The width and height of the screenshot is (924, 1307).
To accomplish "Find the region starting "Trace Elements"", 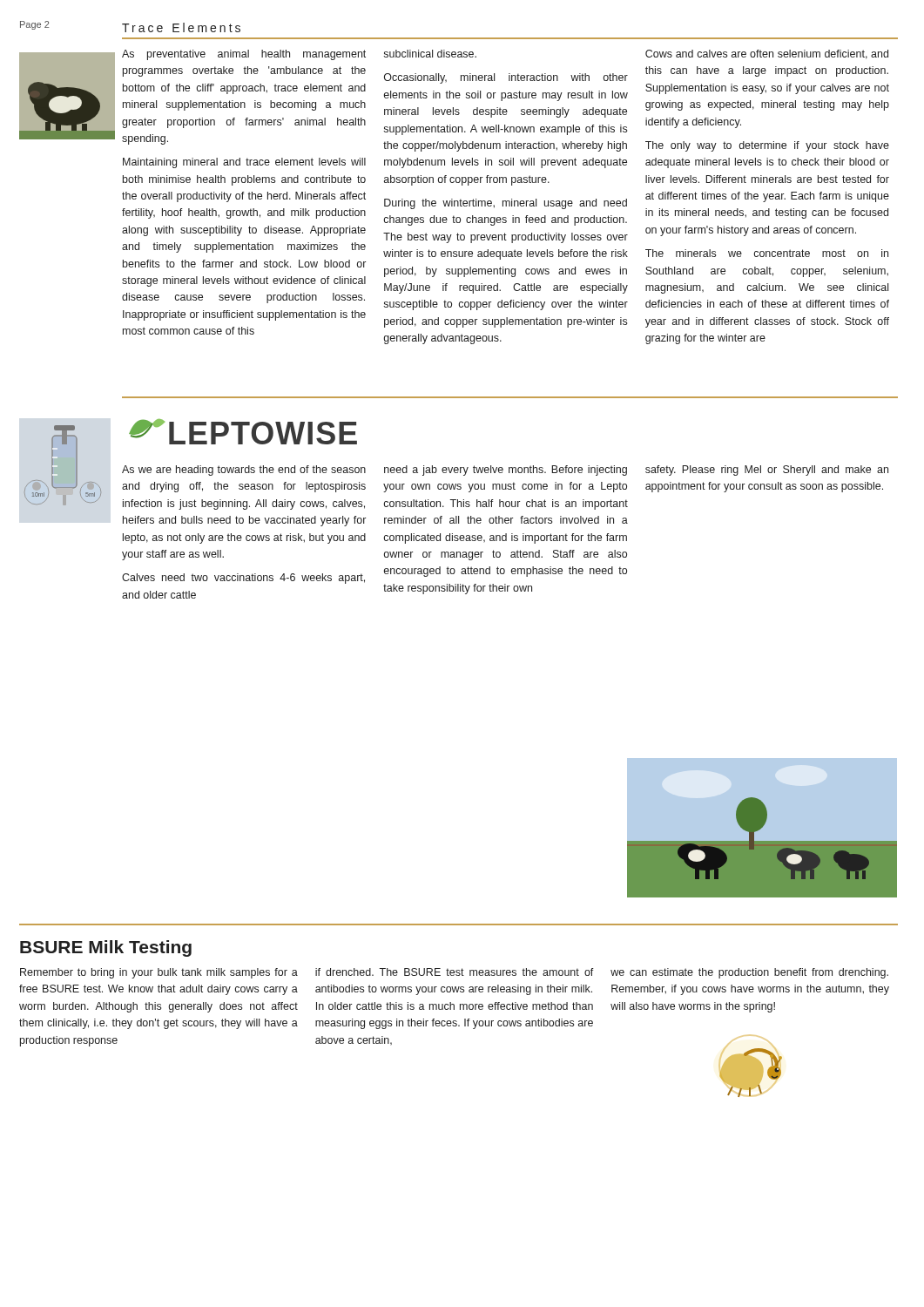I will pos(183,28).
